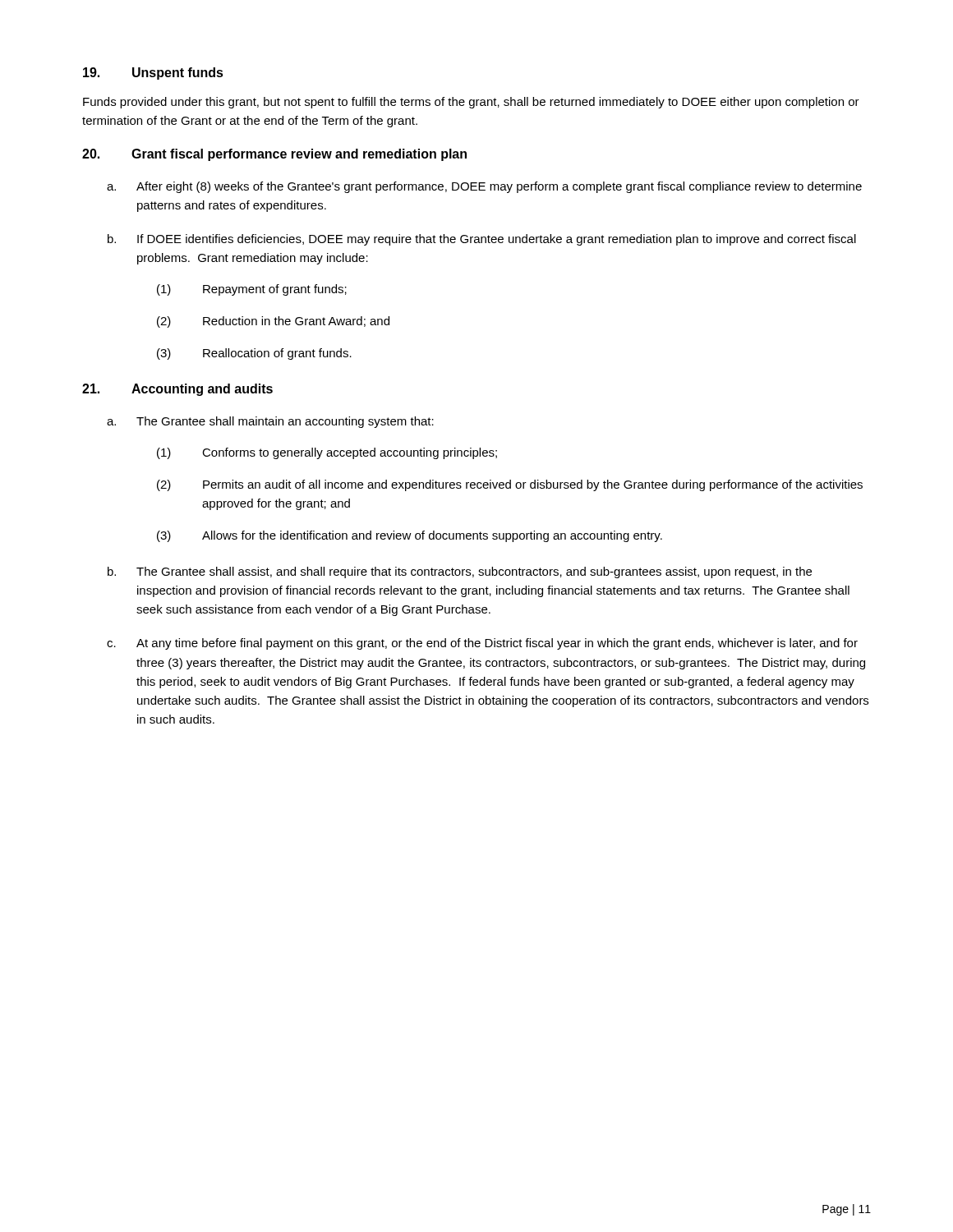This screenshot has width=953, height=1232.
Task: Select the list item that says "a. After eight (8) weeks"
Action: 489,195
